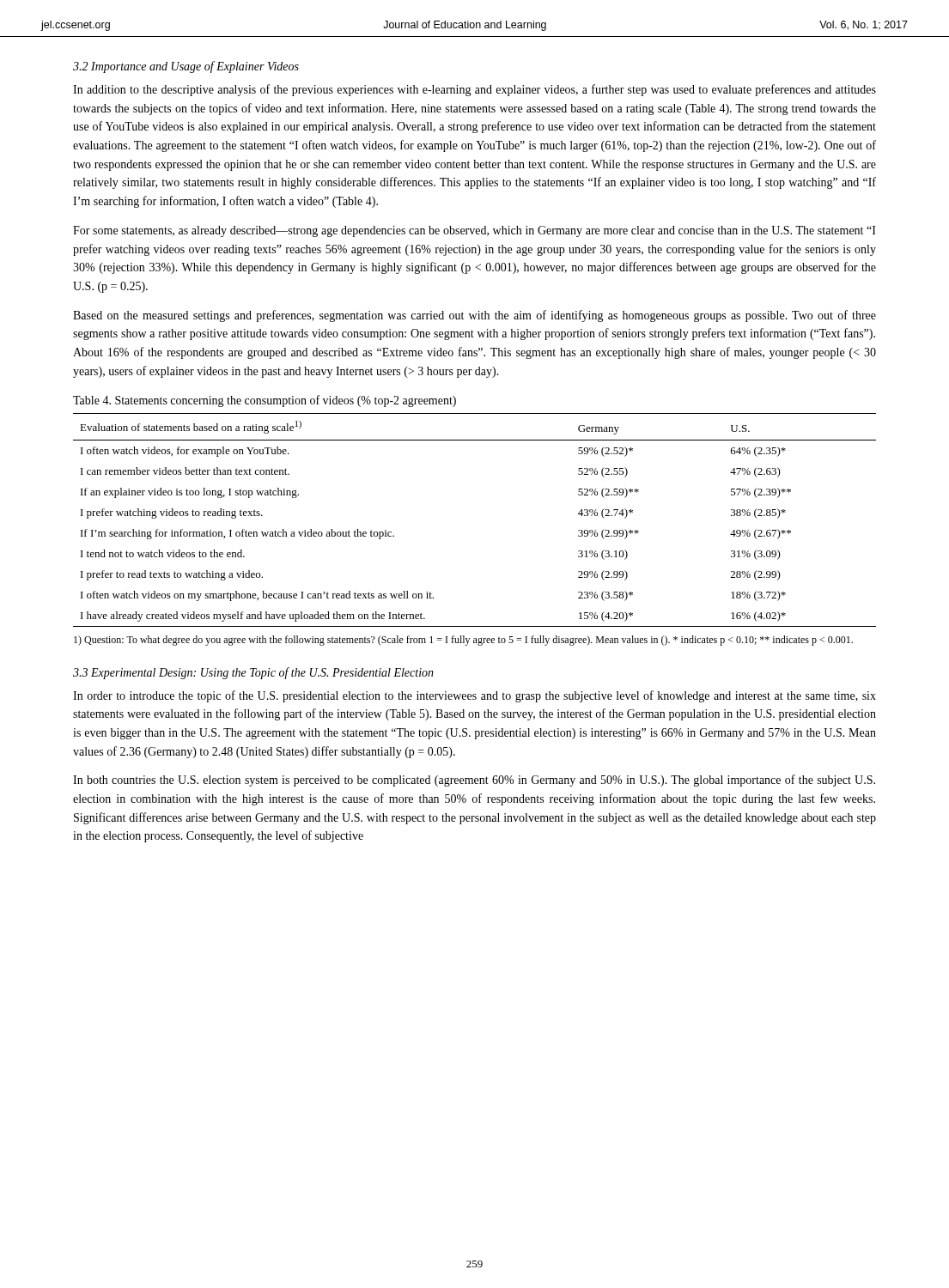The width and height of the screenshot is (949, 1288).
Task: Navigate to the block starting "In addition to"
Action: [474, 146]
